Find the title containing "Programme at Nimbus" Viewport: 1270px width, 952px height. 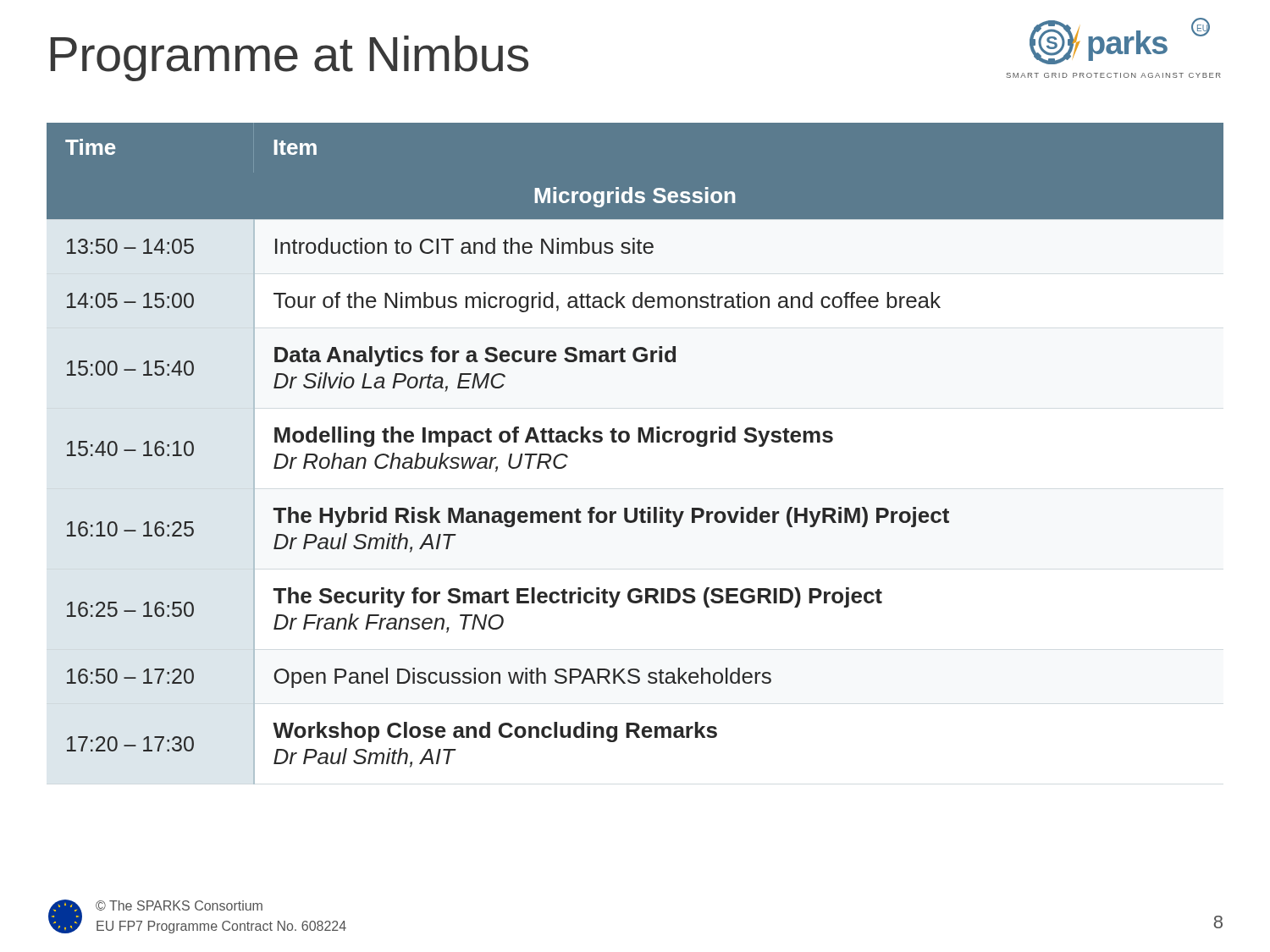pos(288,54)
